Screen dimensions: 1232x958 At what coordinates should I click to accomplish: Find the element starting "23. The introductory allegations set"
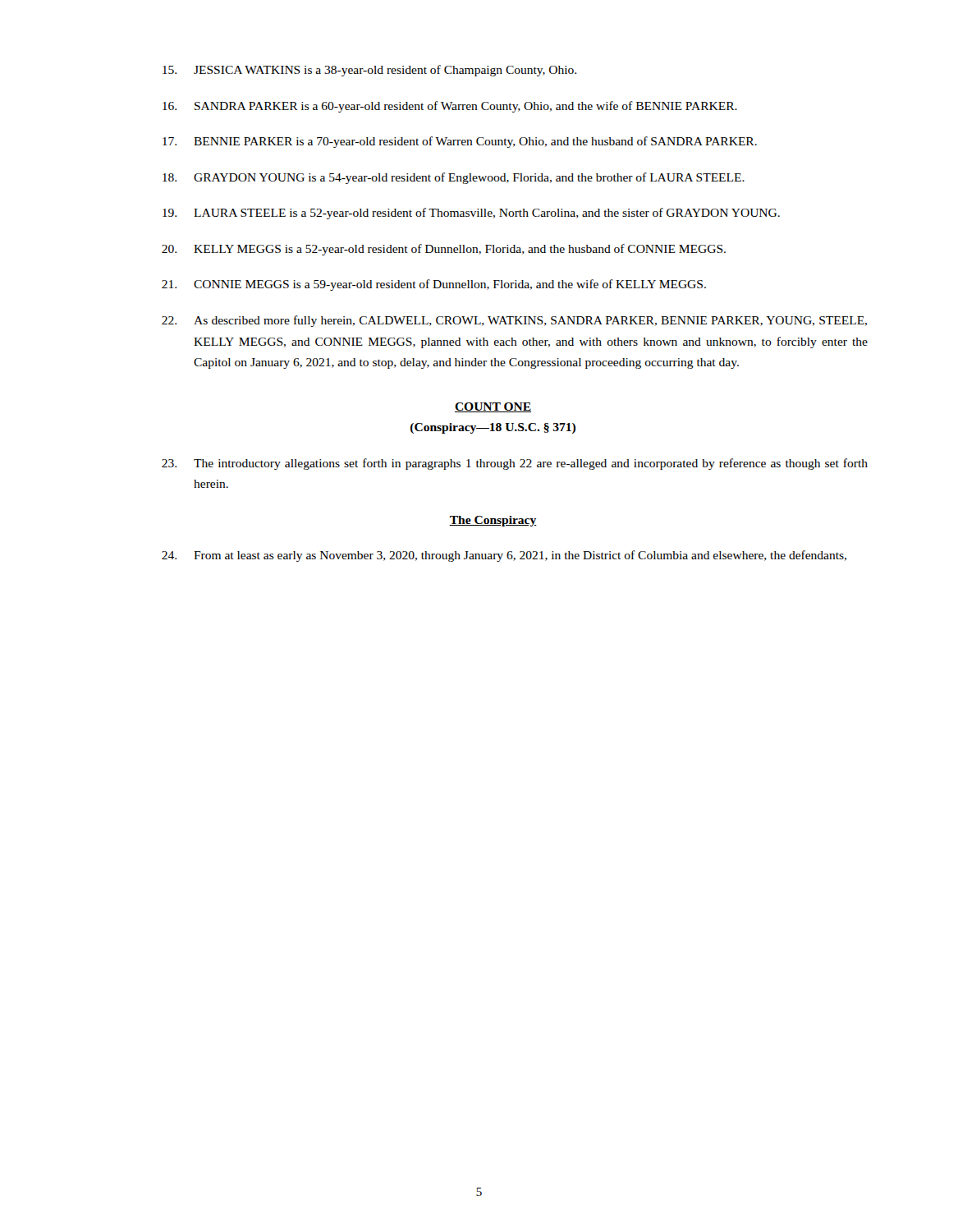click(493, 473)
